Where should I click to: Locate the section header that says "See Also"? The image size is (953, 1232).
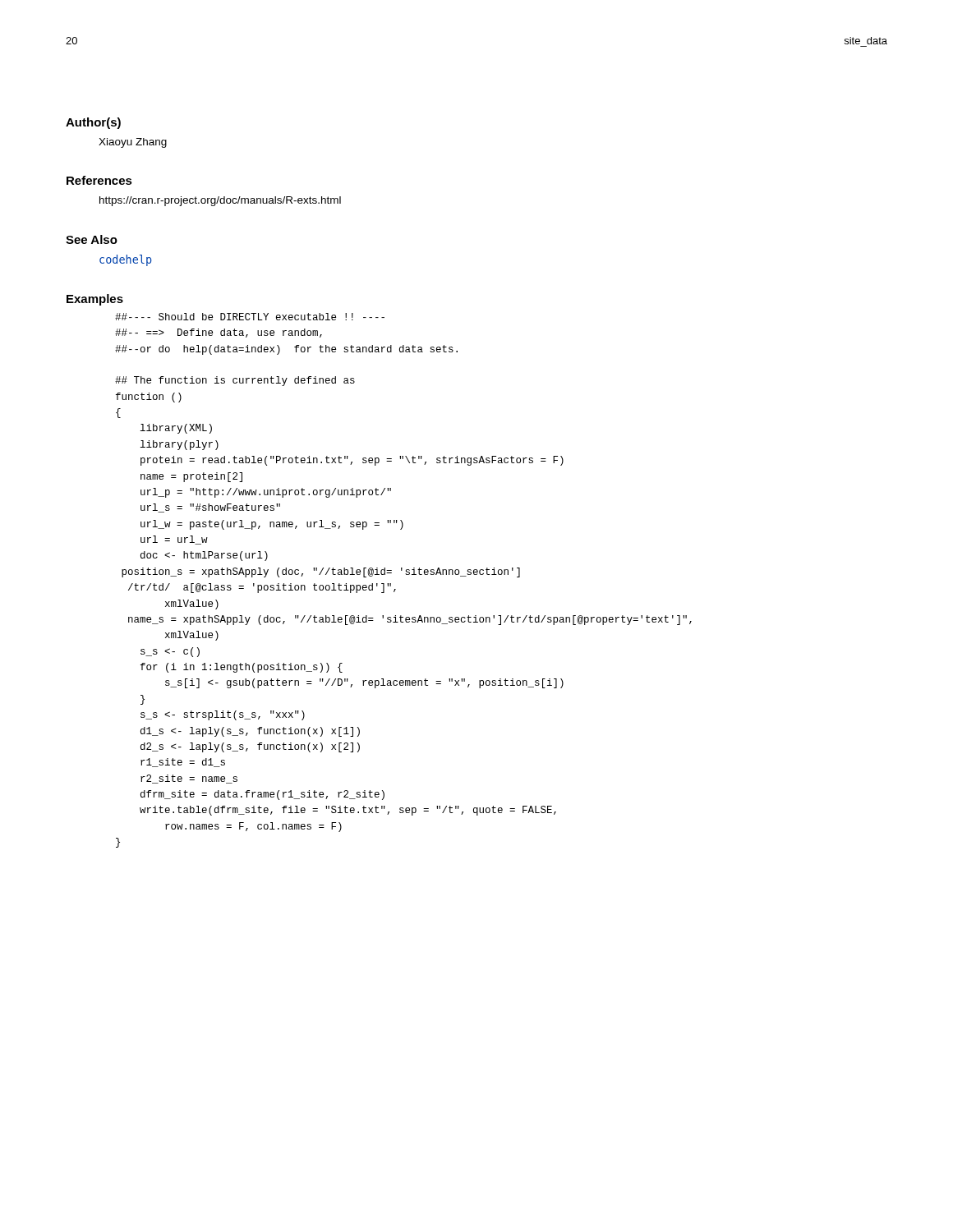click(92, 239)
